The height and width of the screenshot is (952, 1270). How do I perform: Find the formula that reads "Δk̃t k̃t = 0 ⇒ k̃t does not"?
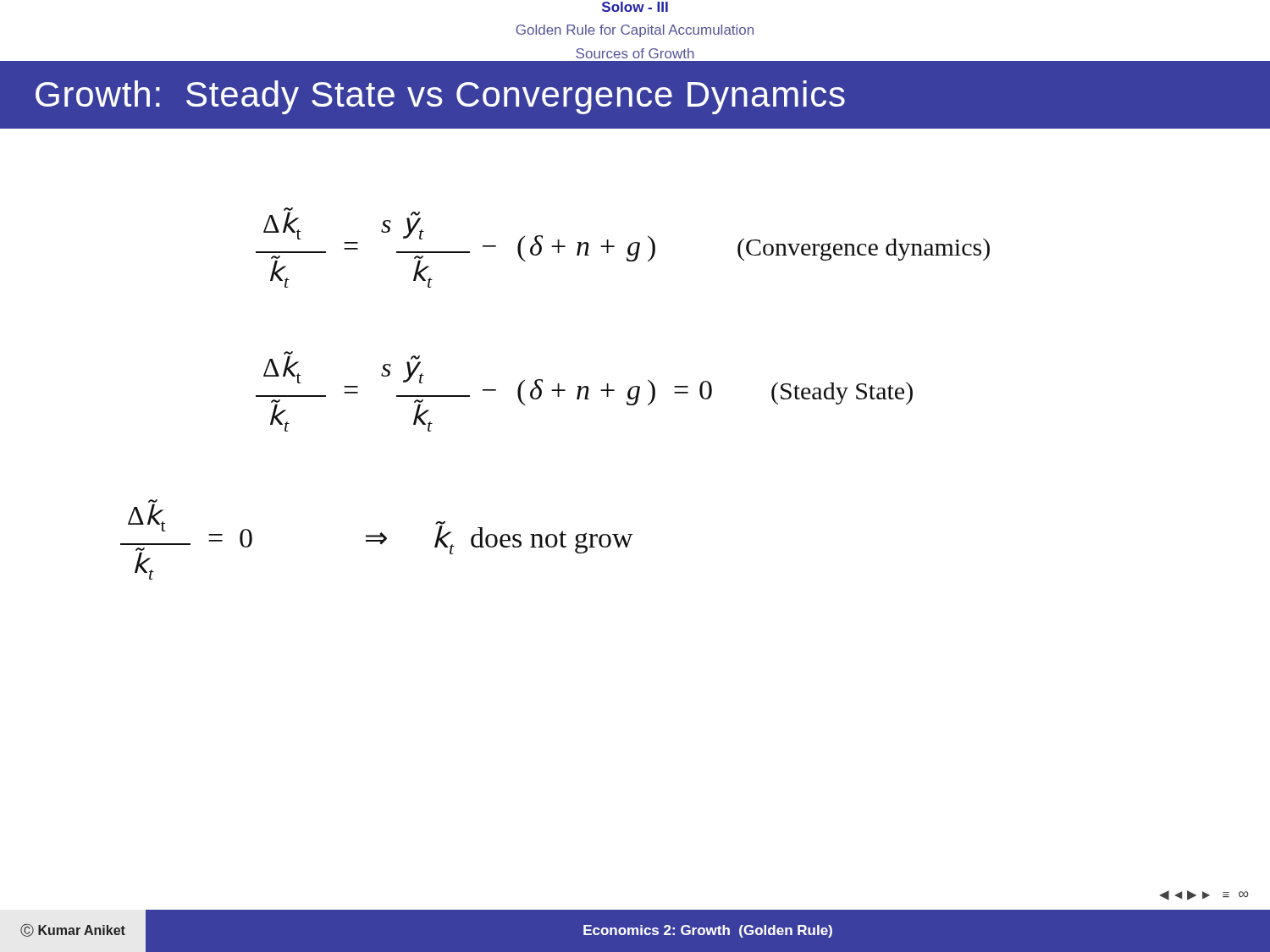(584, 542)
